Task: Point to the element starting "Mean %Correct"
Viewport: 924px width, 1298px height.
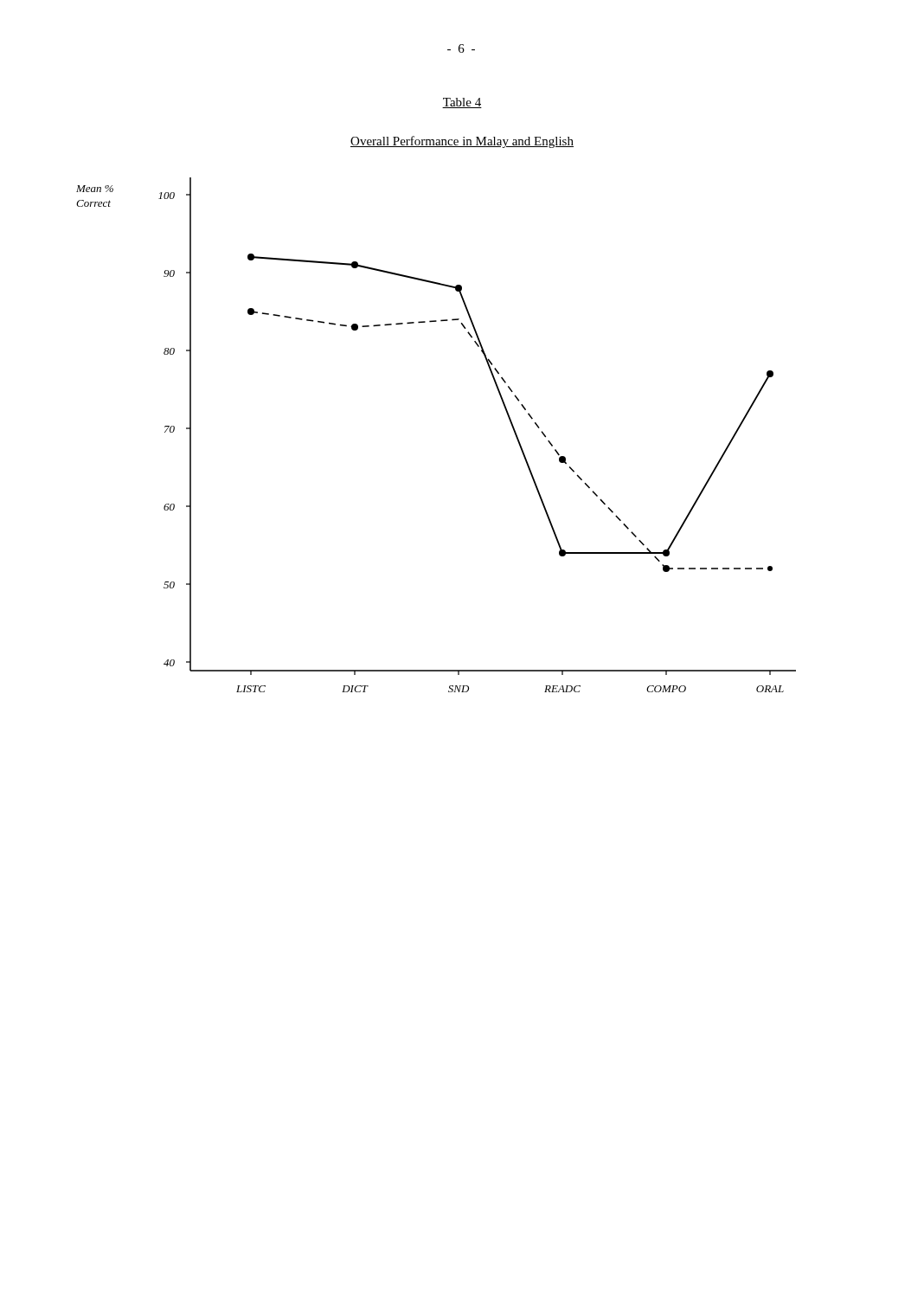Action: pos(95,196)
